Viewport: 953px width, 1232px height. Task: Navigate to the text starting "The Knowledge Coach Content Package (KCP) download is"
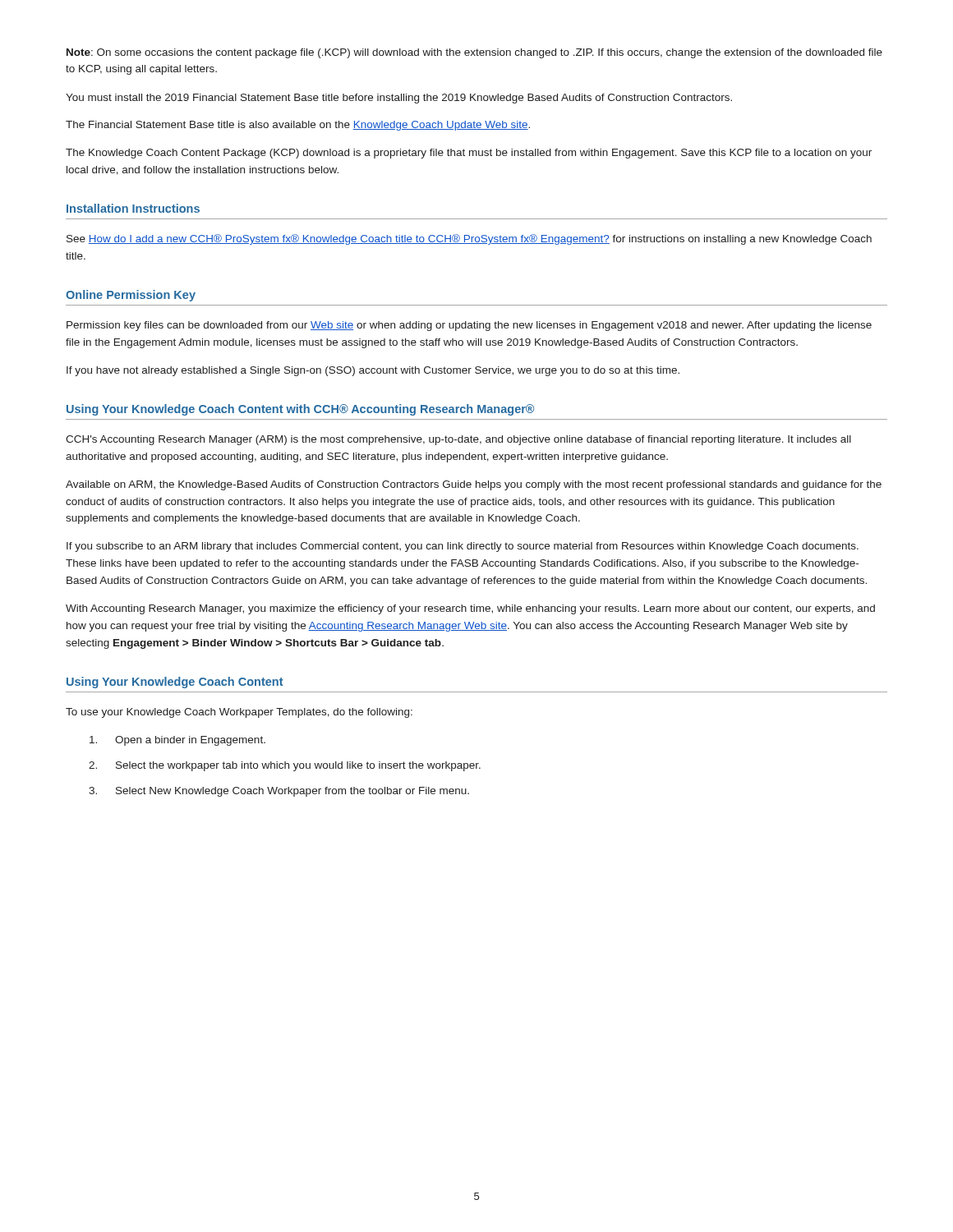pos(469,161)
